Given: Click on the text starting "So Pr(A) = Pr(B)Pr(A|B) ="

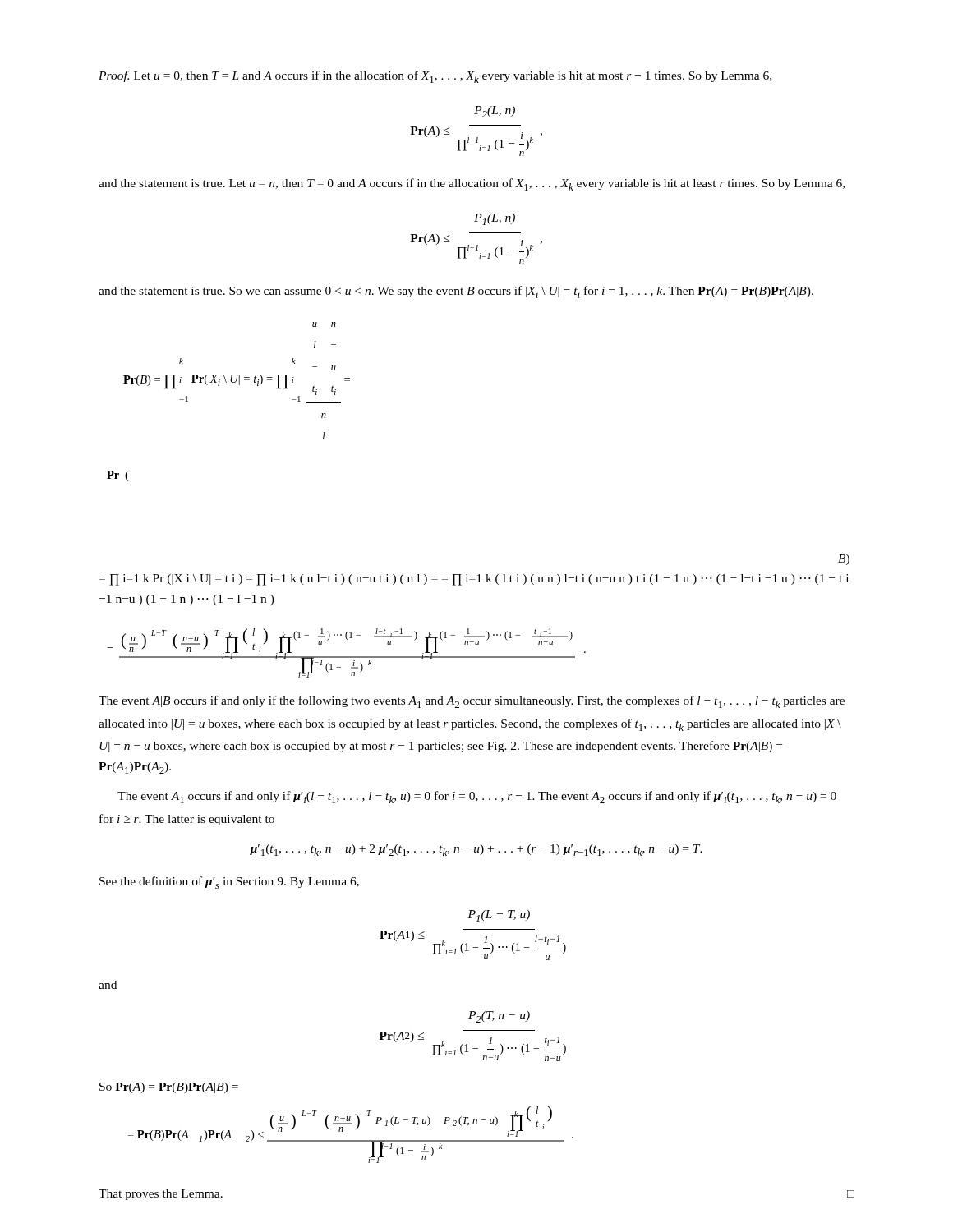Looking at the screenshot, I should pyautogui.click(x=169, y=1086).
